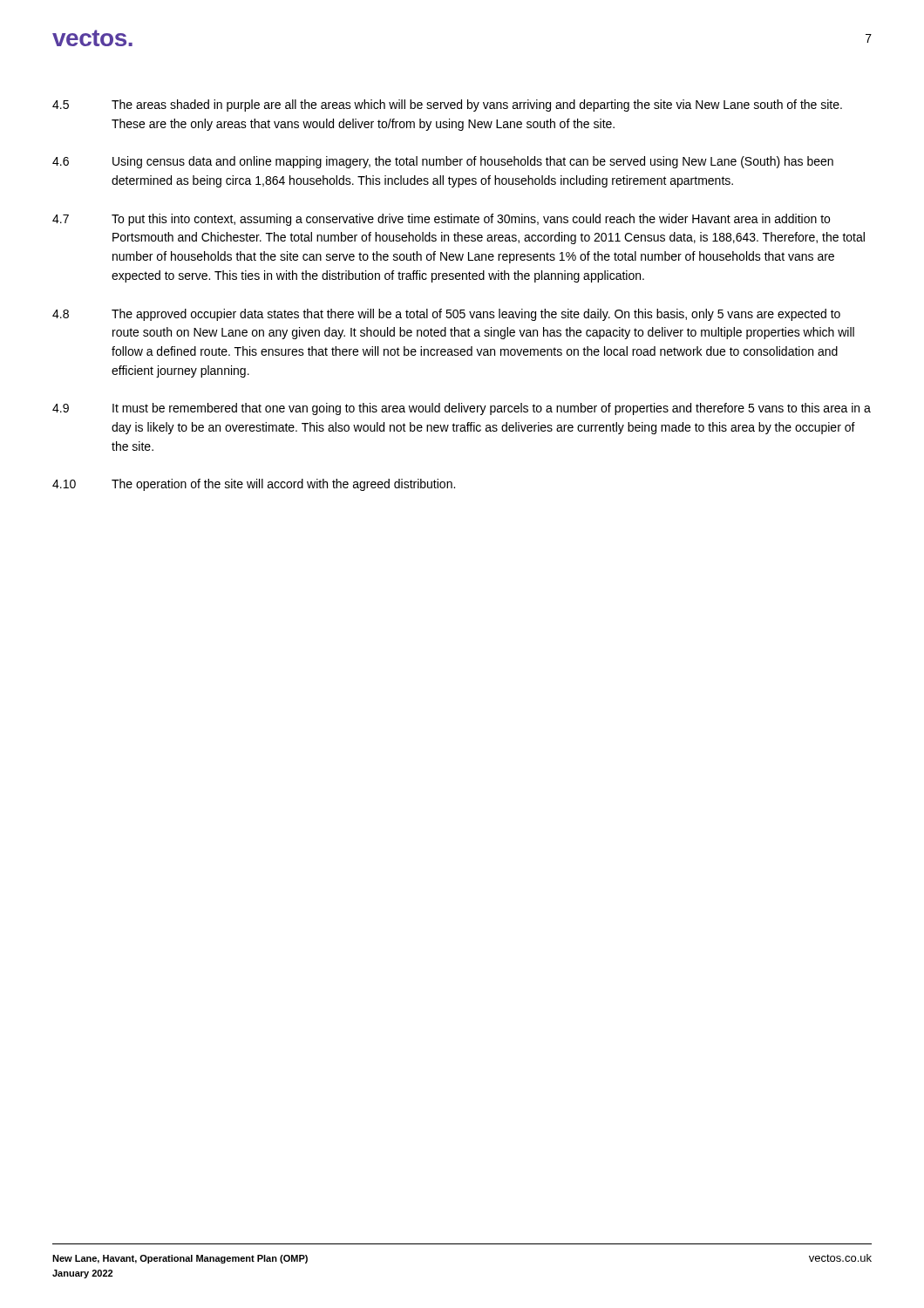Point to the block beginning "5 The areas shaded in"

[x=462, y=115]
